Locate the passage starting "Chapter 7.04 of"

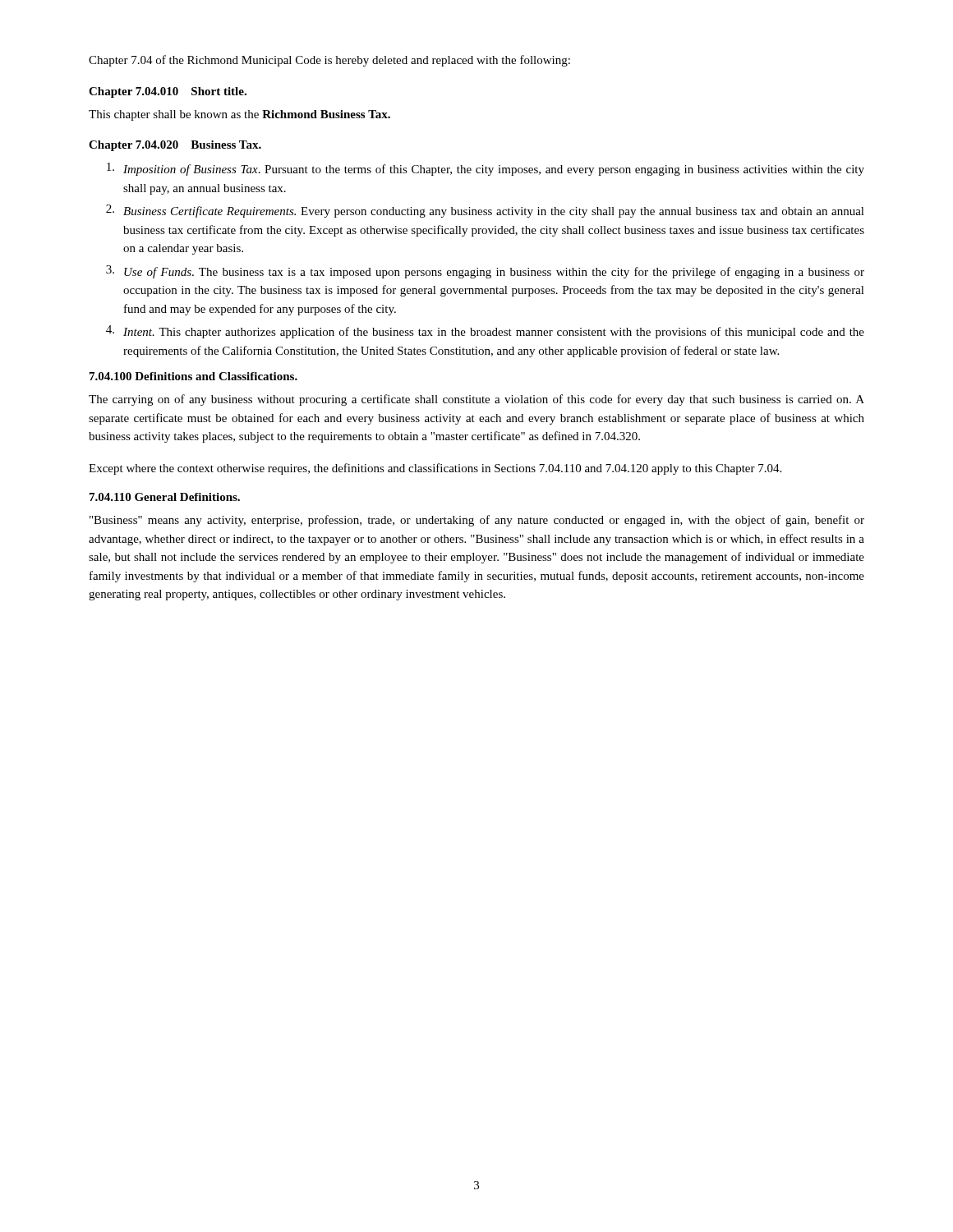(476, 60)
